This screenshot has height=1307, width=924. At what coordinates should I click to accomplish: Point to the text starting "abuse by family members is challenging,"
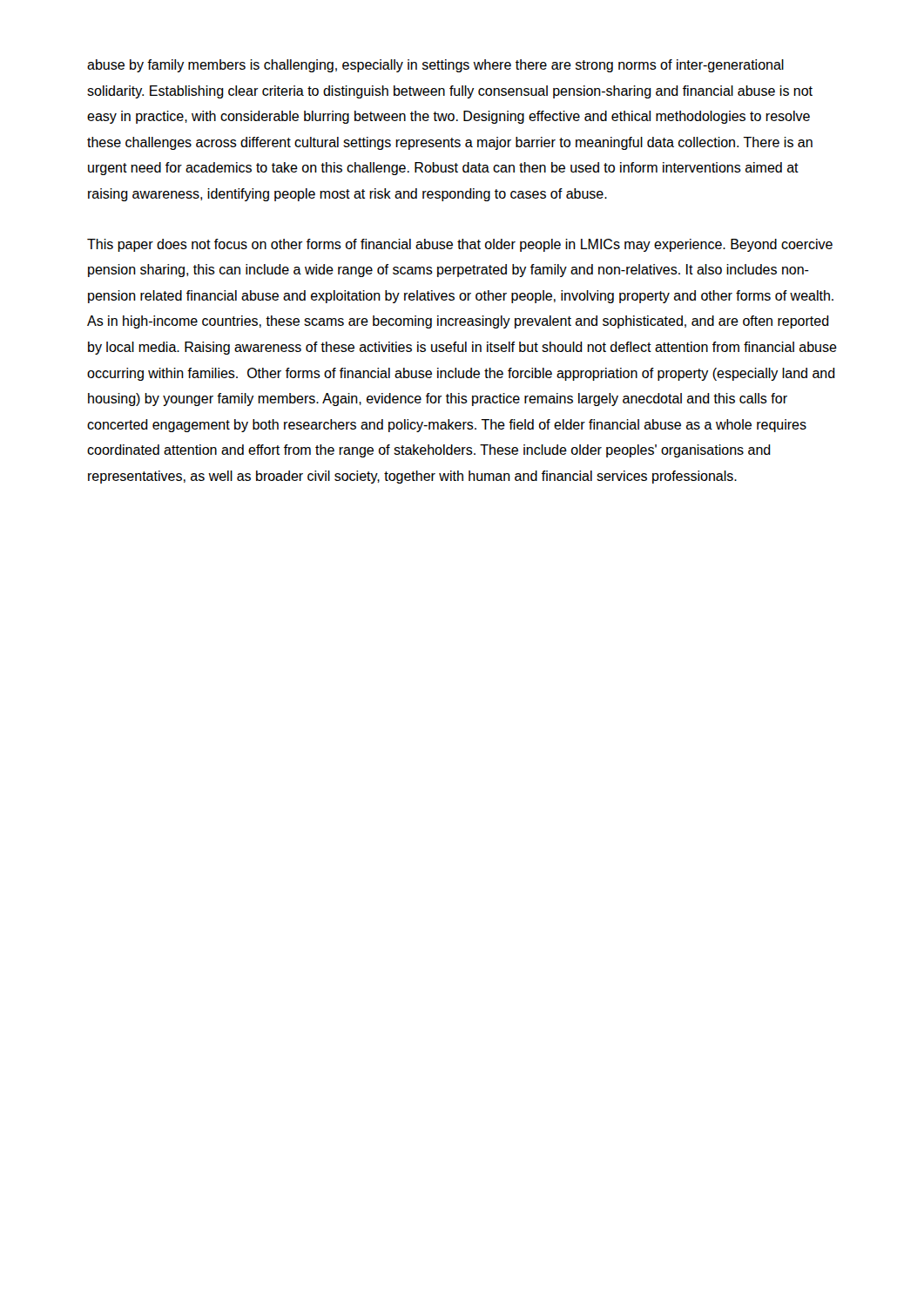pos(450,129)
